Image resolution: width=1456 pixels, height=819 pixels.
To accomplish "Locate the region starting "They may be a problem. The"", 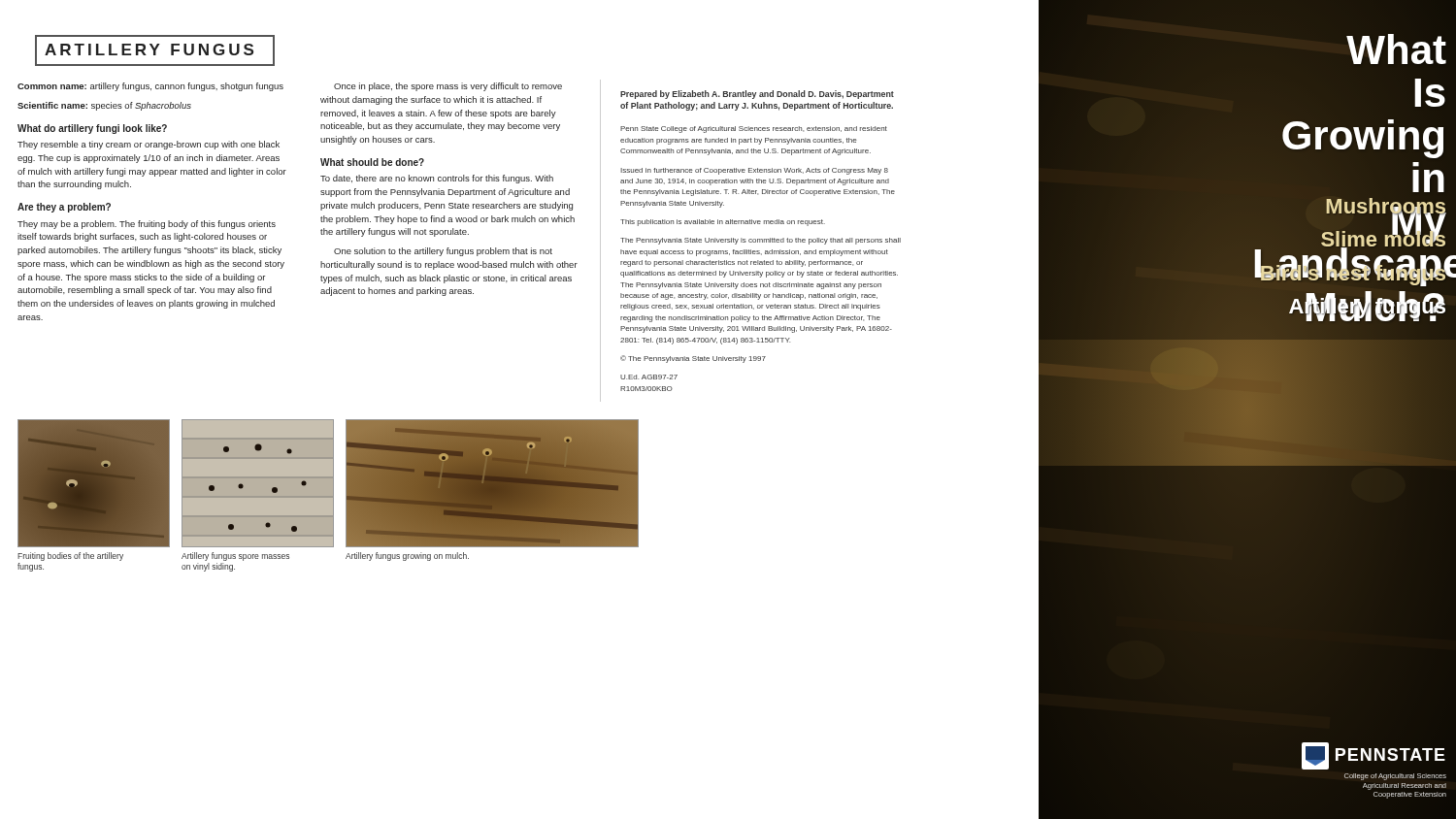I will point(153,270).
